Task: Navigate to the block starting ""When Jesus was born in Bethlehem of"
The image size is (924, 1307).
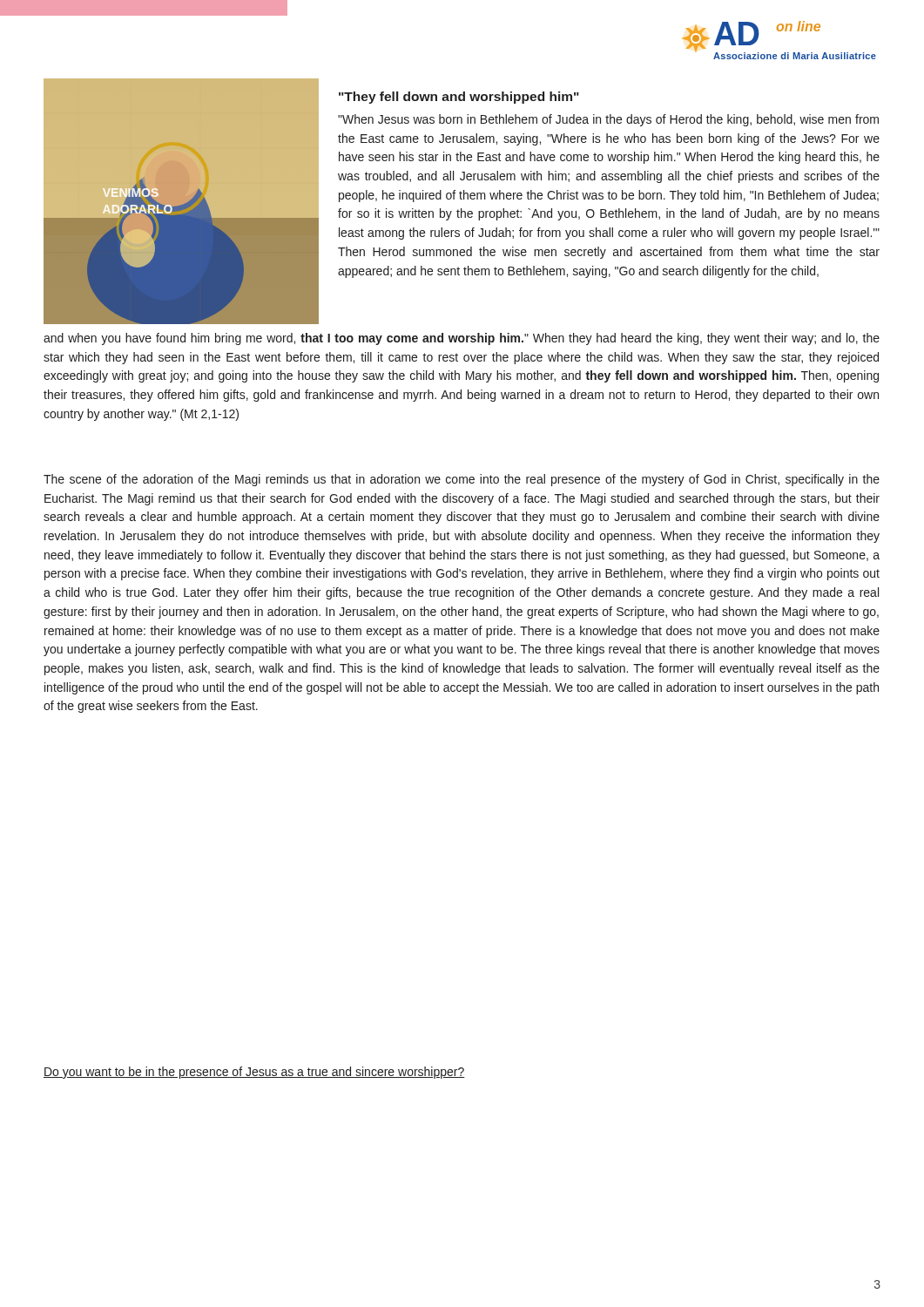Action: pyautogui.click(x=609, y=196)
